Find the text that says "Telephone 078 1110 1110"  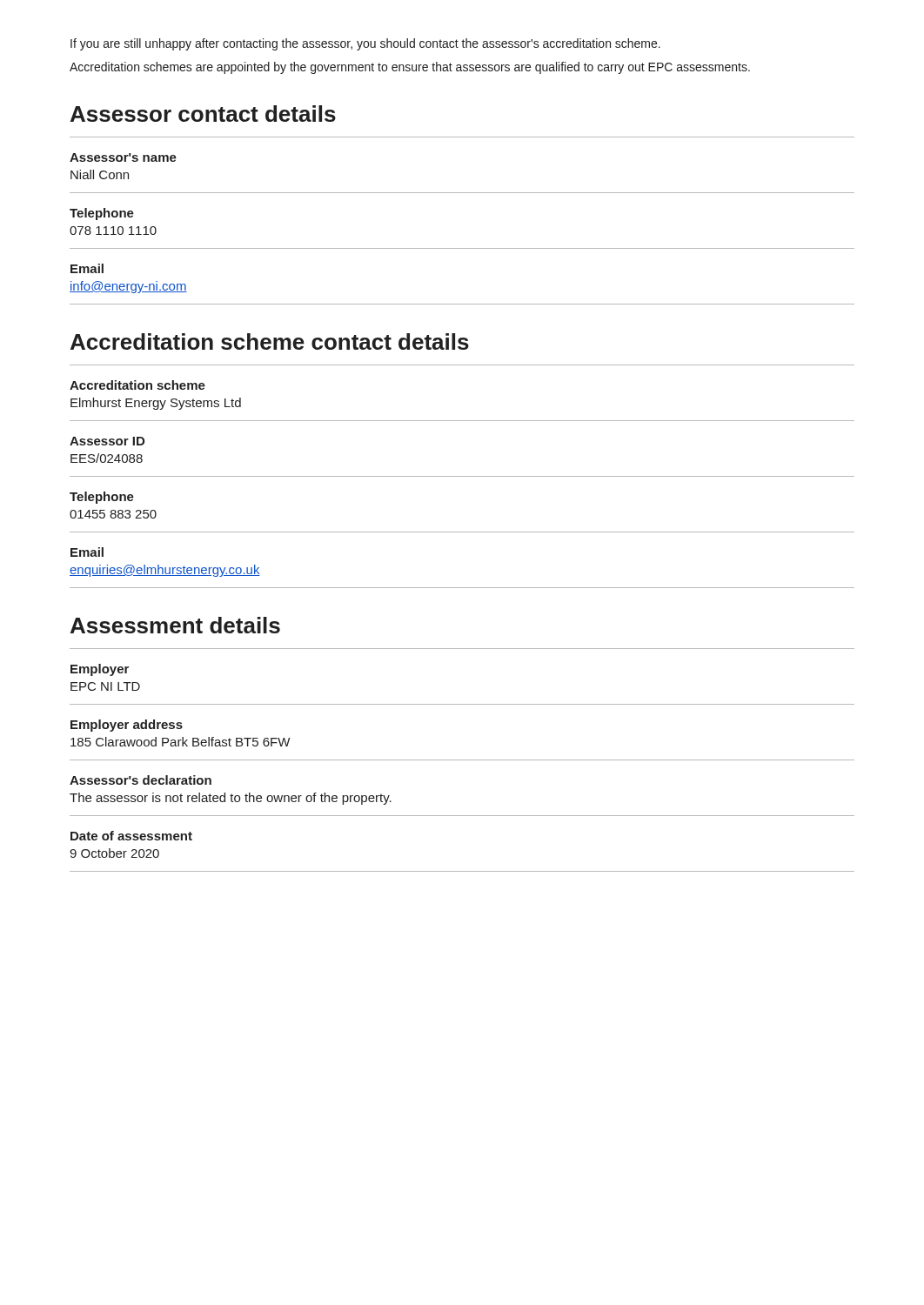point(102,214)
